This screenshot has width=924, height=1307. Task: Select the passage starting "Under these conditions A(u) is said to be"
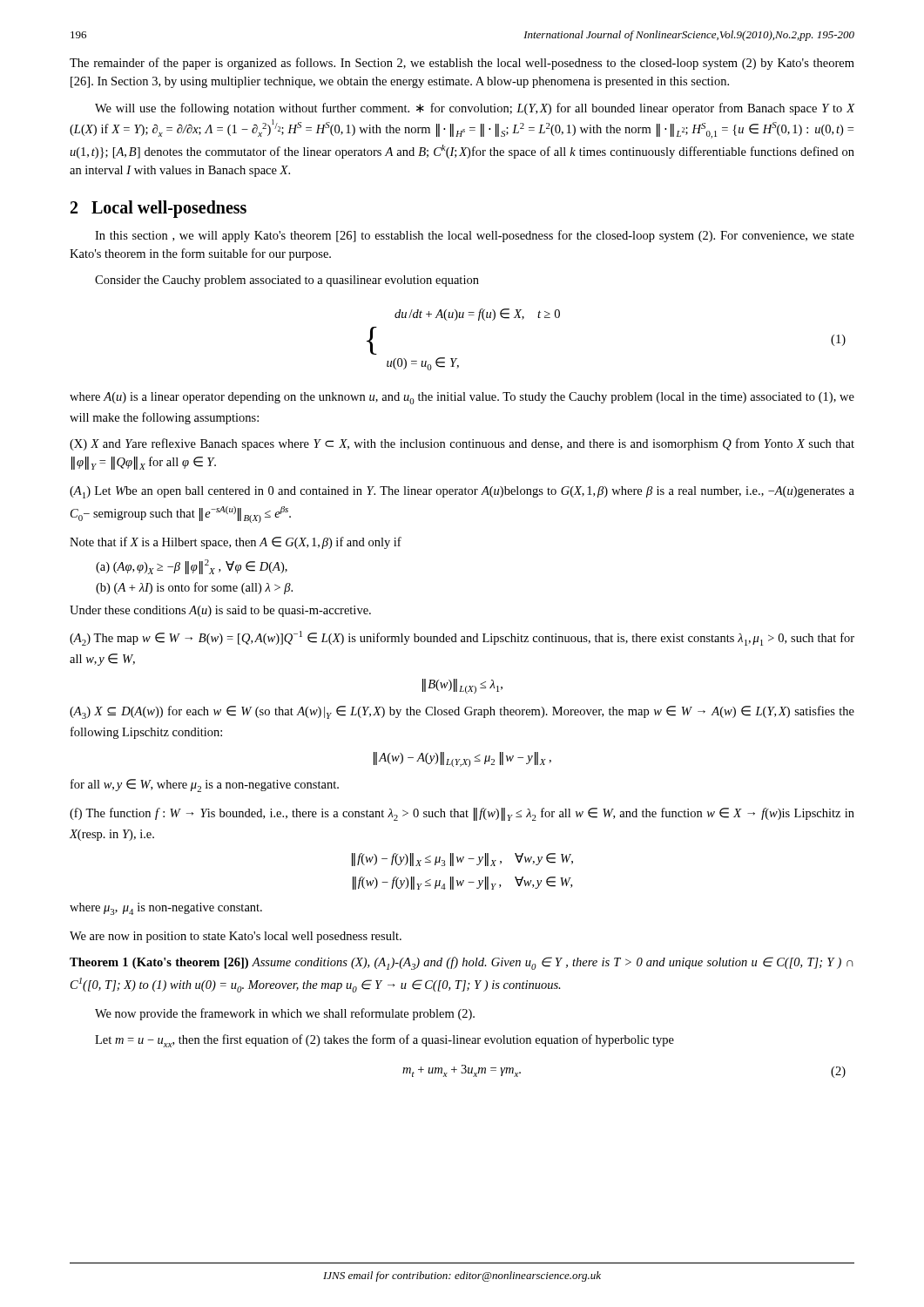(221, 610)
